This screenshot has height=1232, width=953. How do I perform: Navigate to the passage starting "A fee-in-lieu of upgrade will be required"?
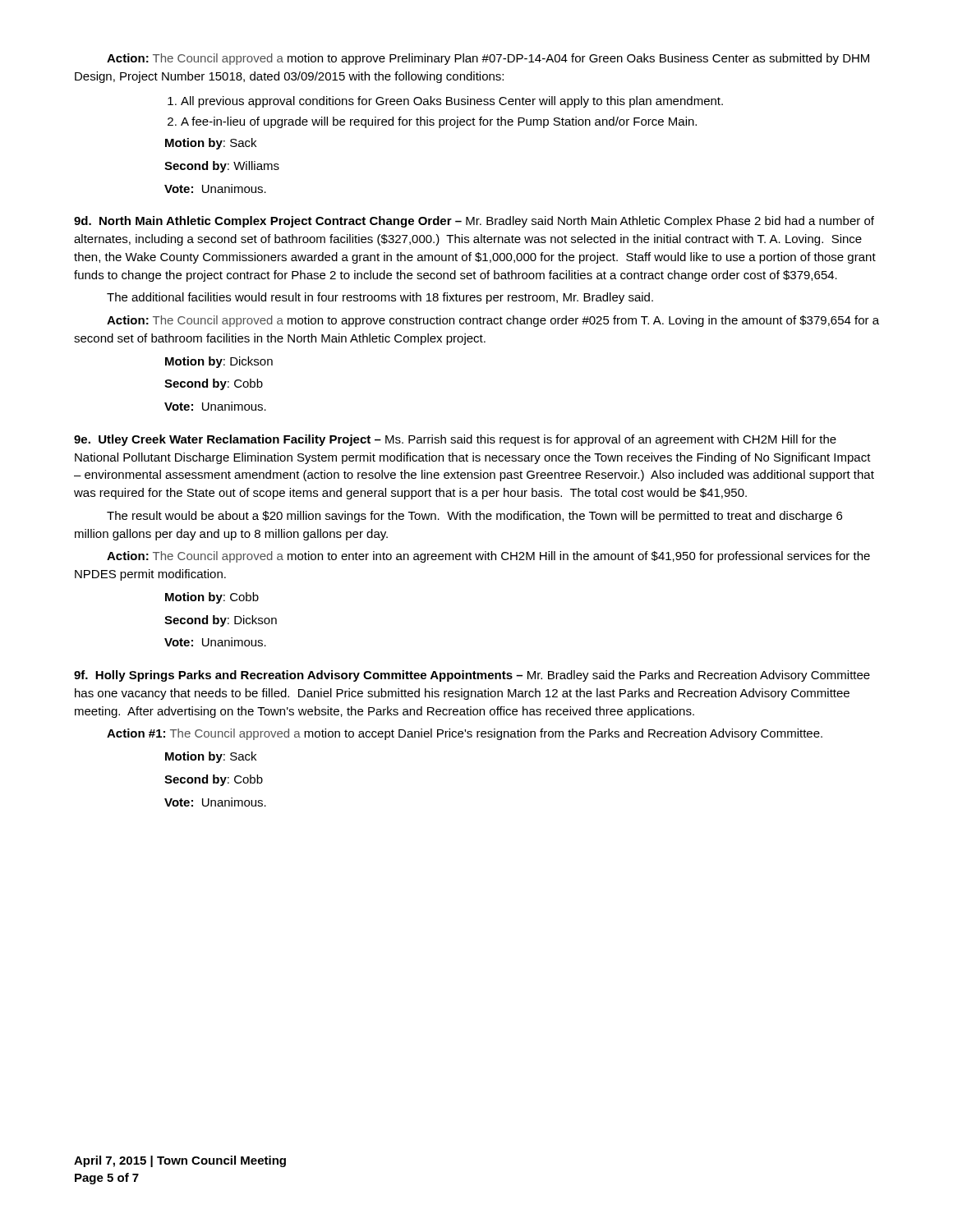coord(530,122)
